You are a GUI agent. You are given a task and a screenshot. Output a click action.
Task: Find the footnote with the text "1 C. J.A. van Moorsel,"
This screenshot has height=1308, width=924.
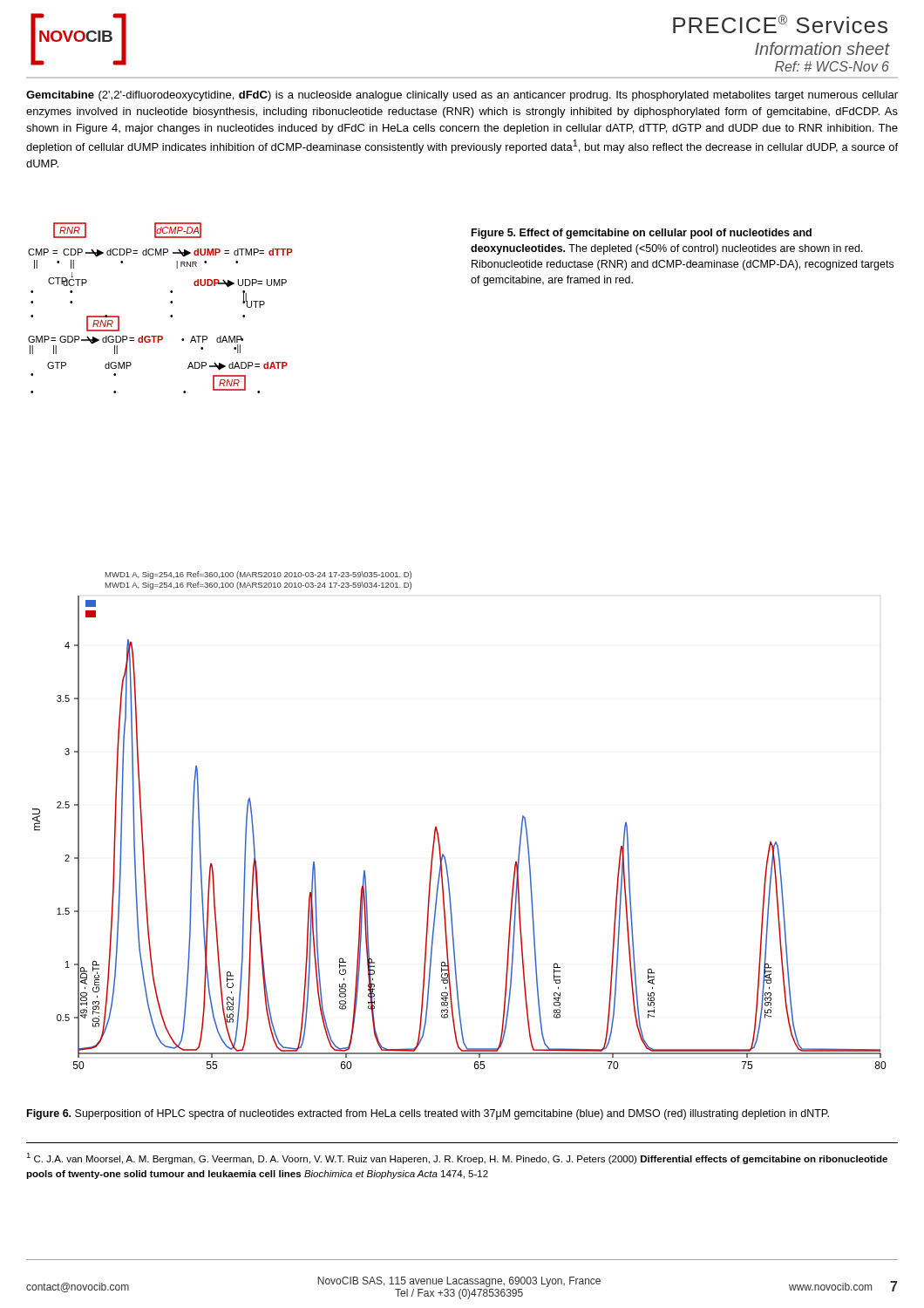tap(457, 1164)
